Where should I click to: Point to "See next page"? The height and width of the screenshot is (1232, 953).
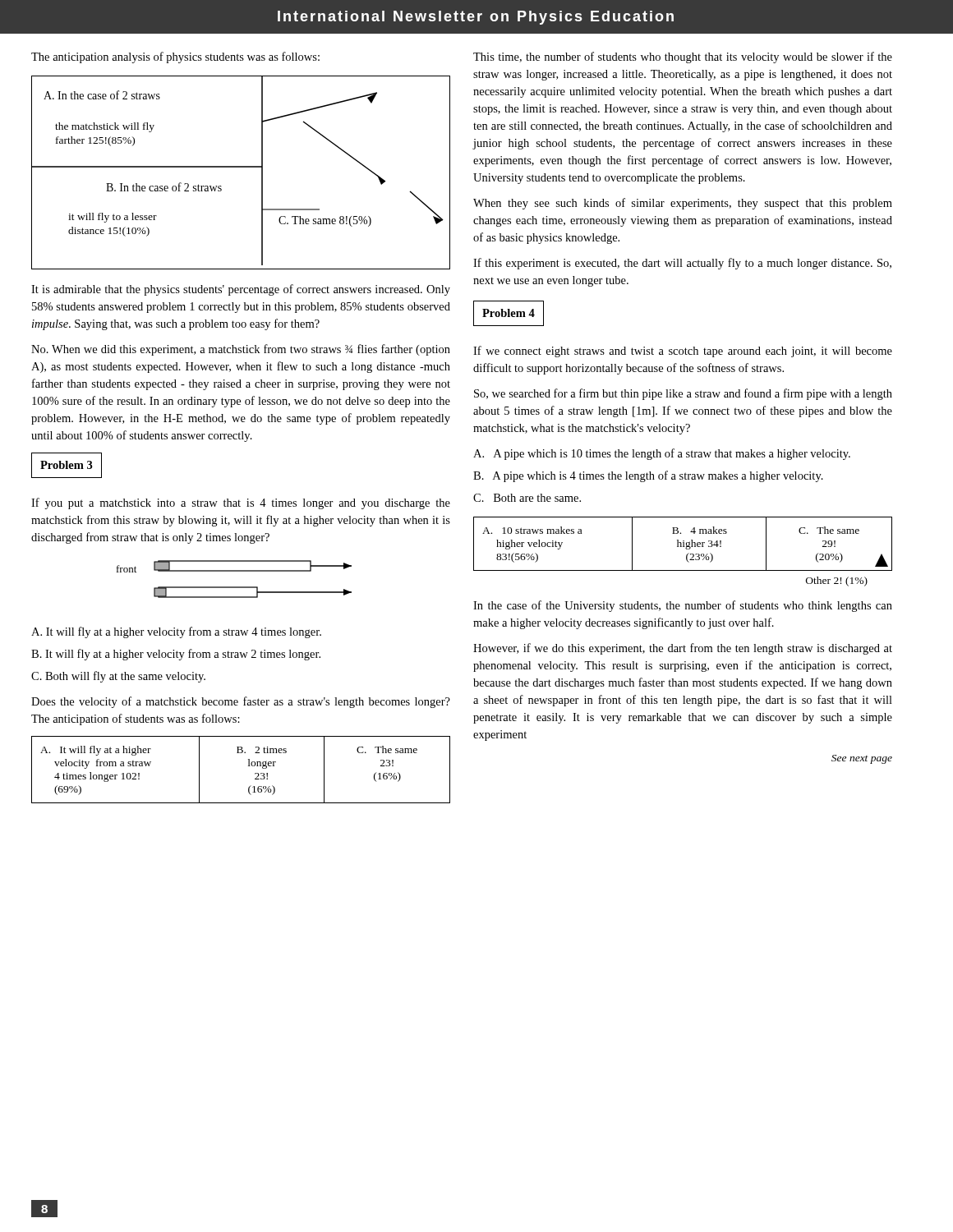862,758
